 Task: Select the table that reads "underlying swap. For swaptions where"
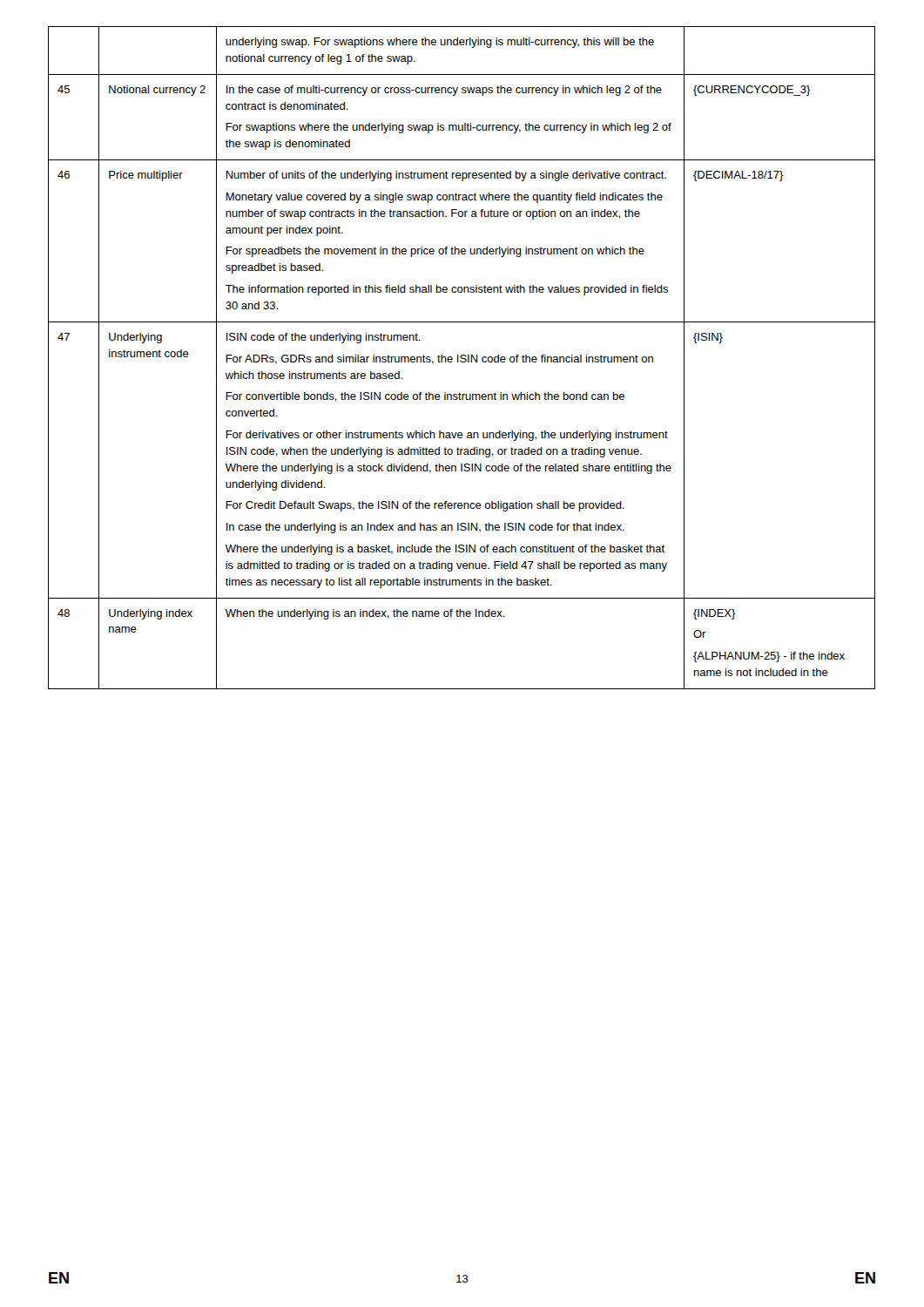pos(462,358)
